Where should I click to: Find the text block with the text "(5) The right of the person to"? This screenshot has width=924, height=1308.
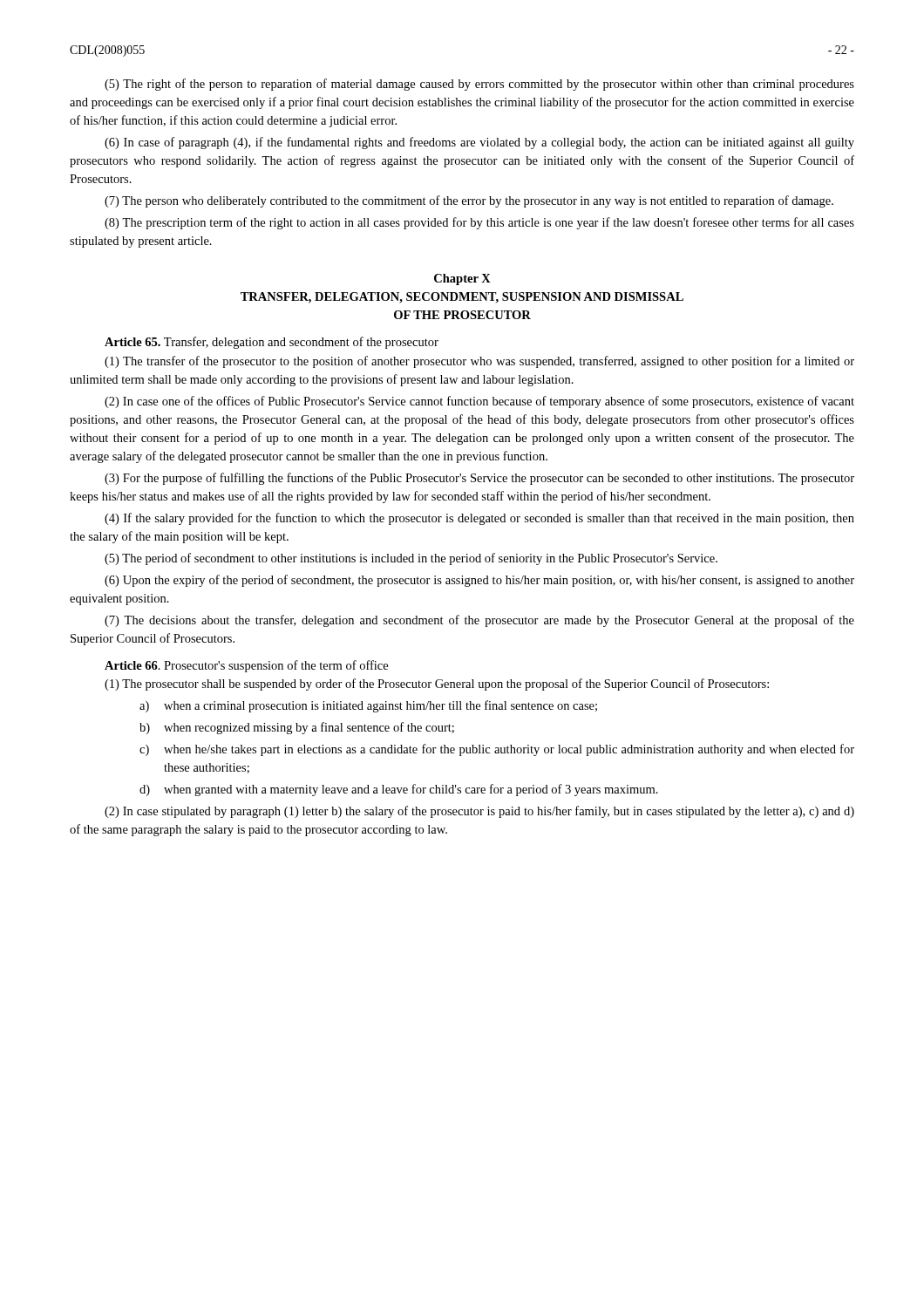pyautogui.click(x=462, y=102)
